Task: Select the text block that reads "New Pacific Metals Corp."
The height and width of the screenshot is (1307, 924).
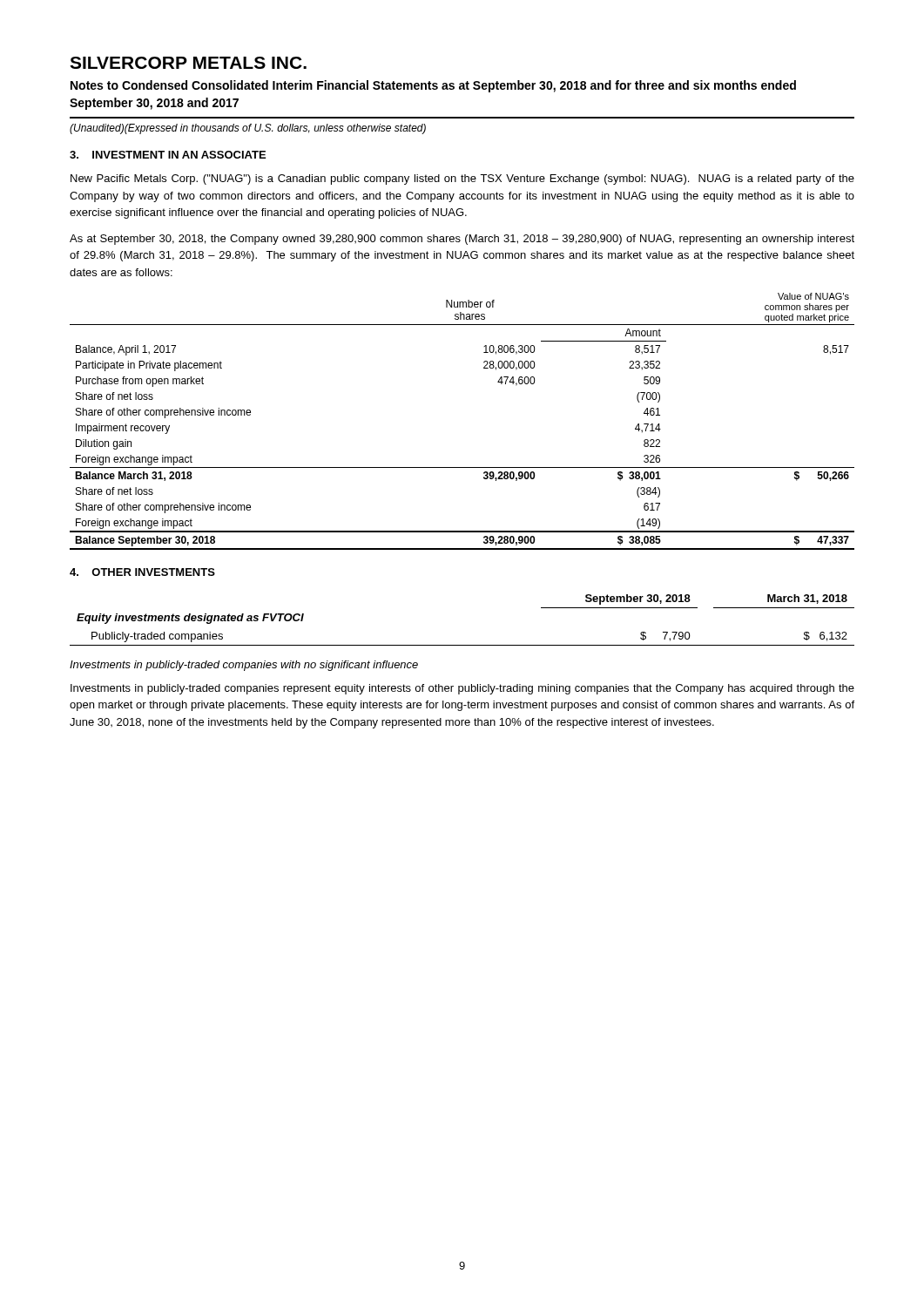Action: pyautogui.click(x=462, y=195)
